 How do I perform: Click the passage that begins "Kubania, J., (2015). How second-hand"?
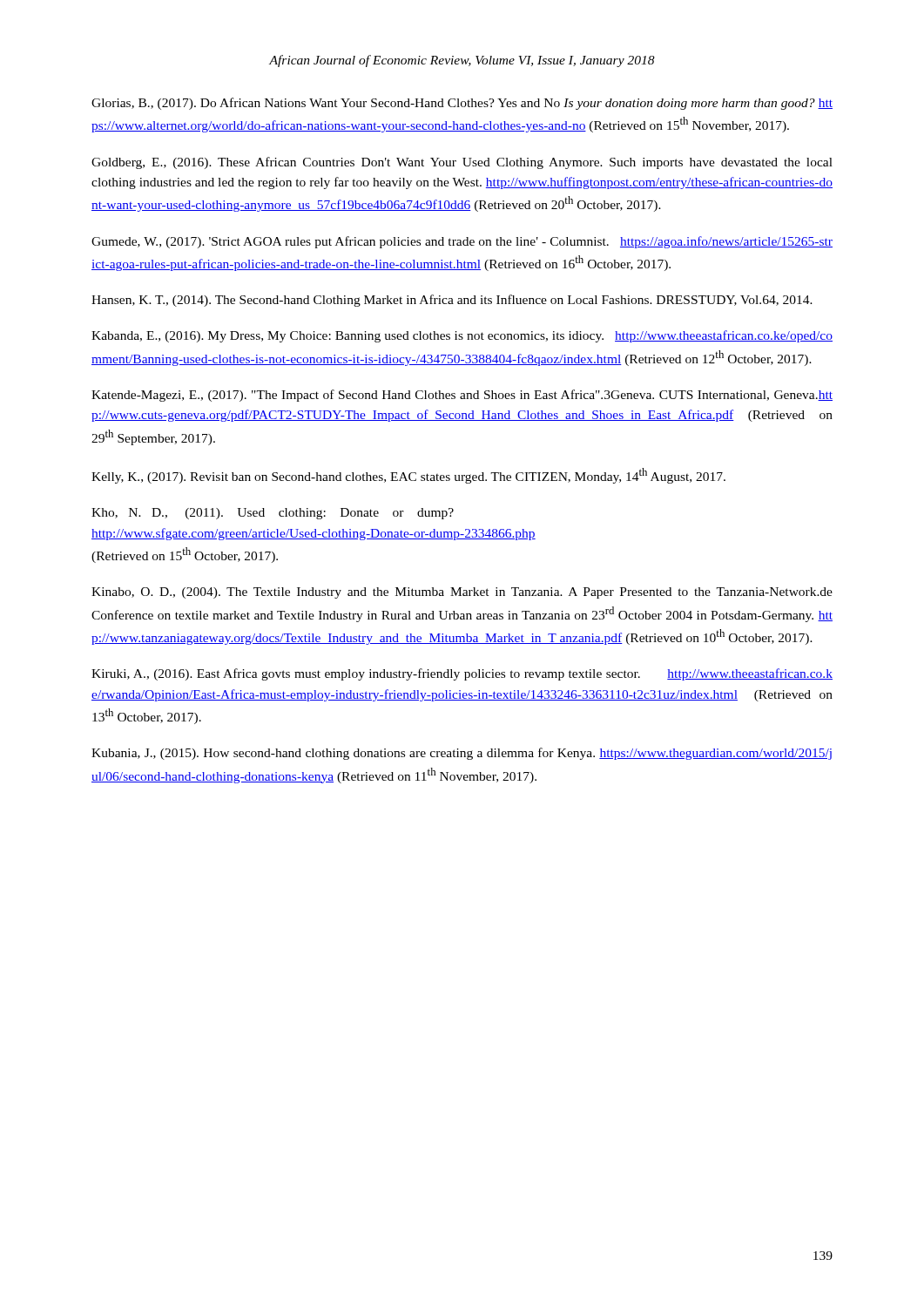tap(462, 764)
